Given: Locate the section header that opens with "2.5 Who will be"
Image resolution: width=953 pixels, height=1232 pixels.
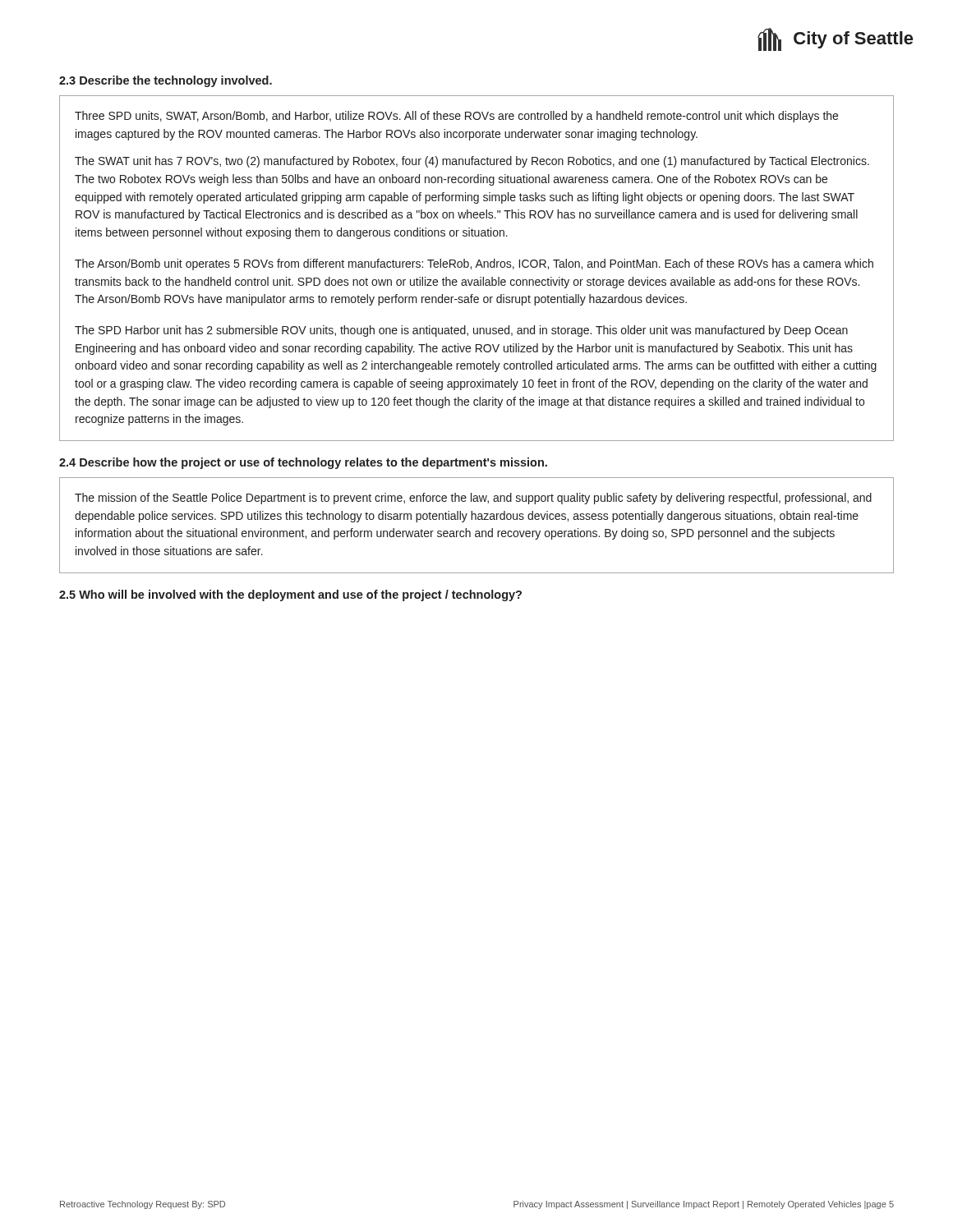Looking at the screenshot, I should (291, 594).
